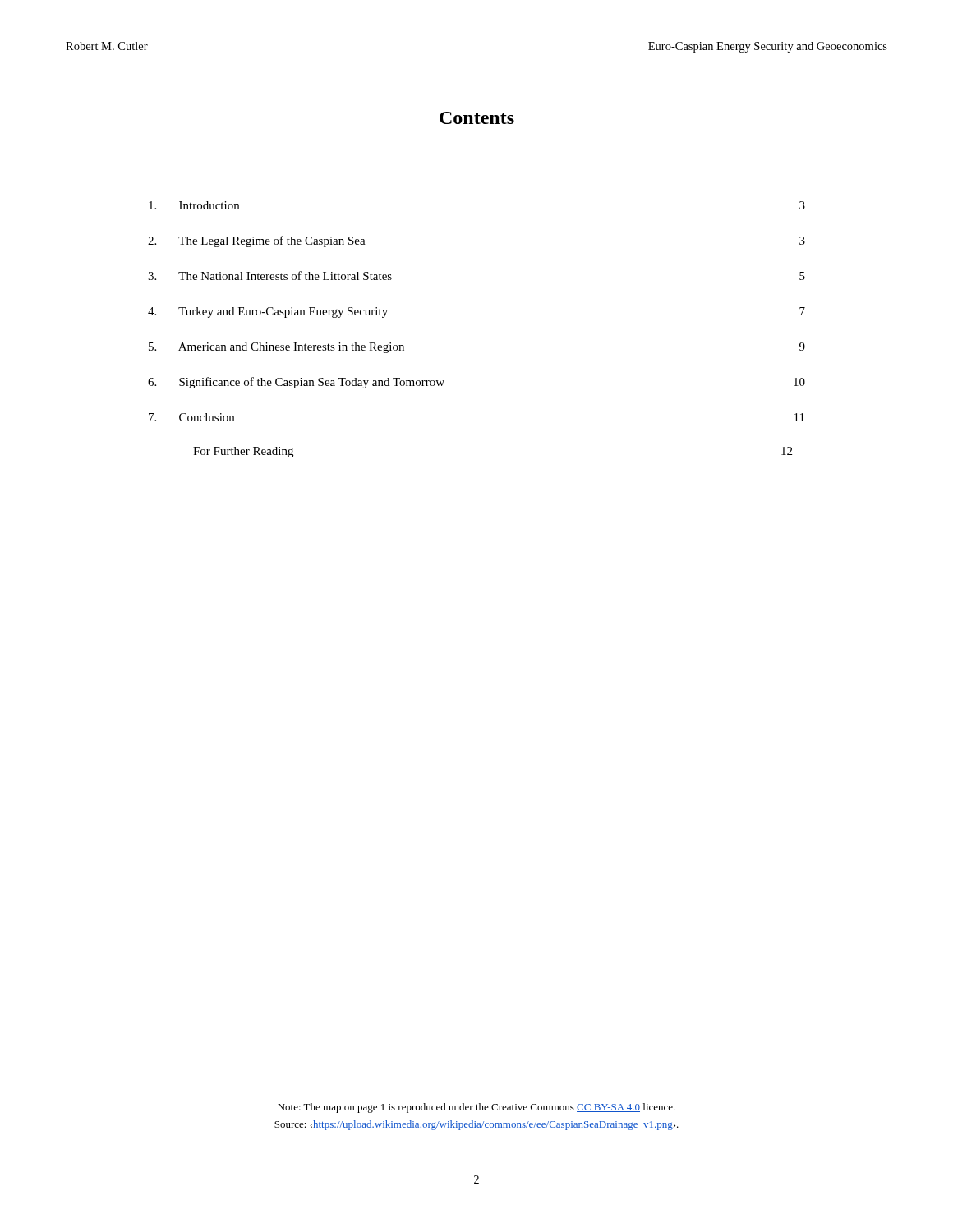
Task: Select a footnote
Action: 476,1116
